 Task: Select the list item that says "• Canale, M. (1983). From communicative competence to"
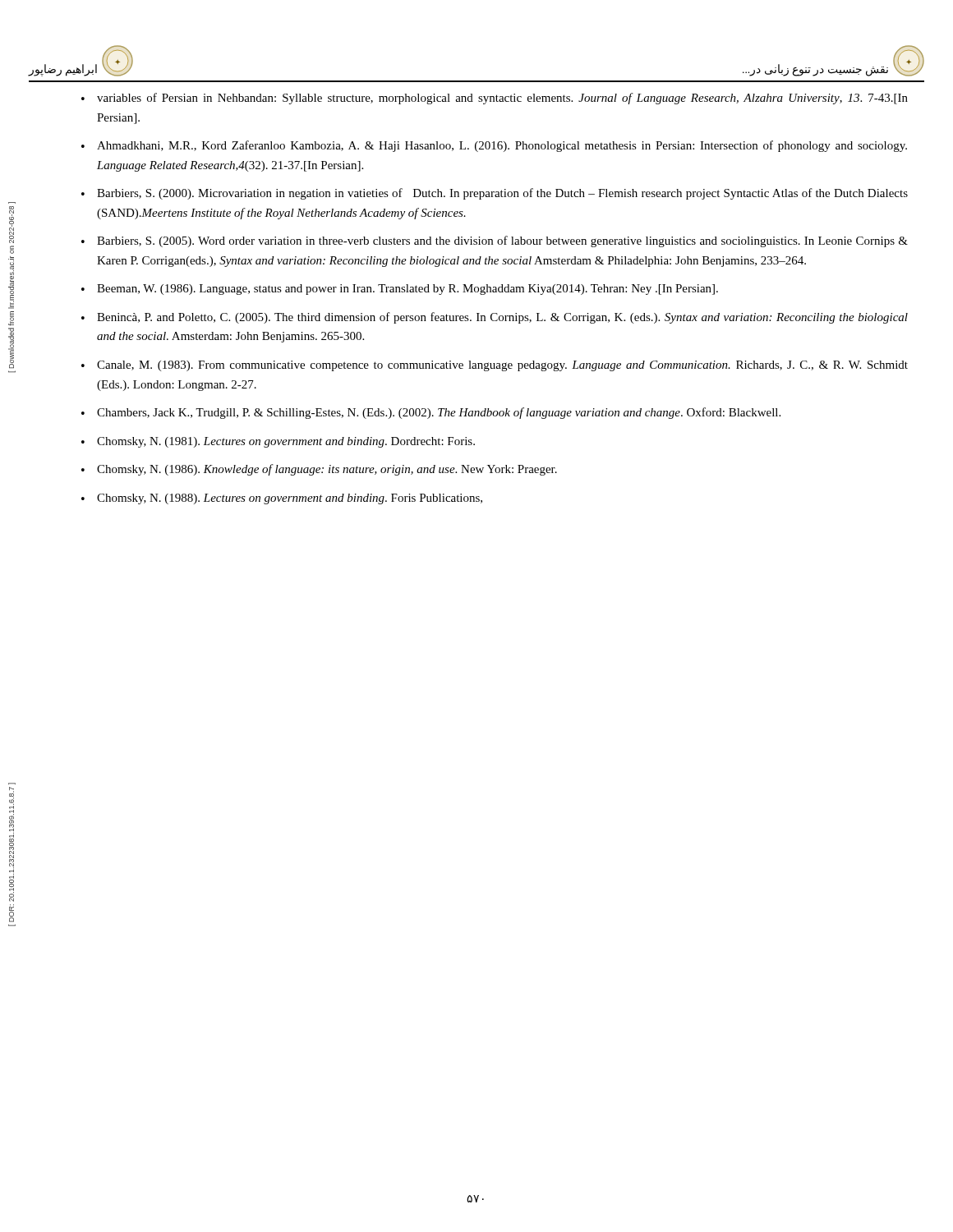click(494, 373)
